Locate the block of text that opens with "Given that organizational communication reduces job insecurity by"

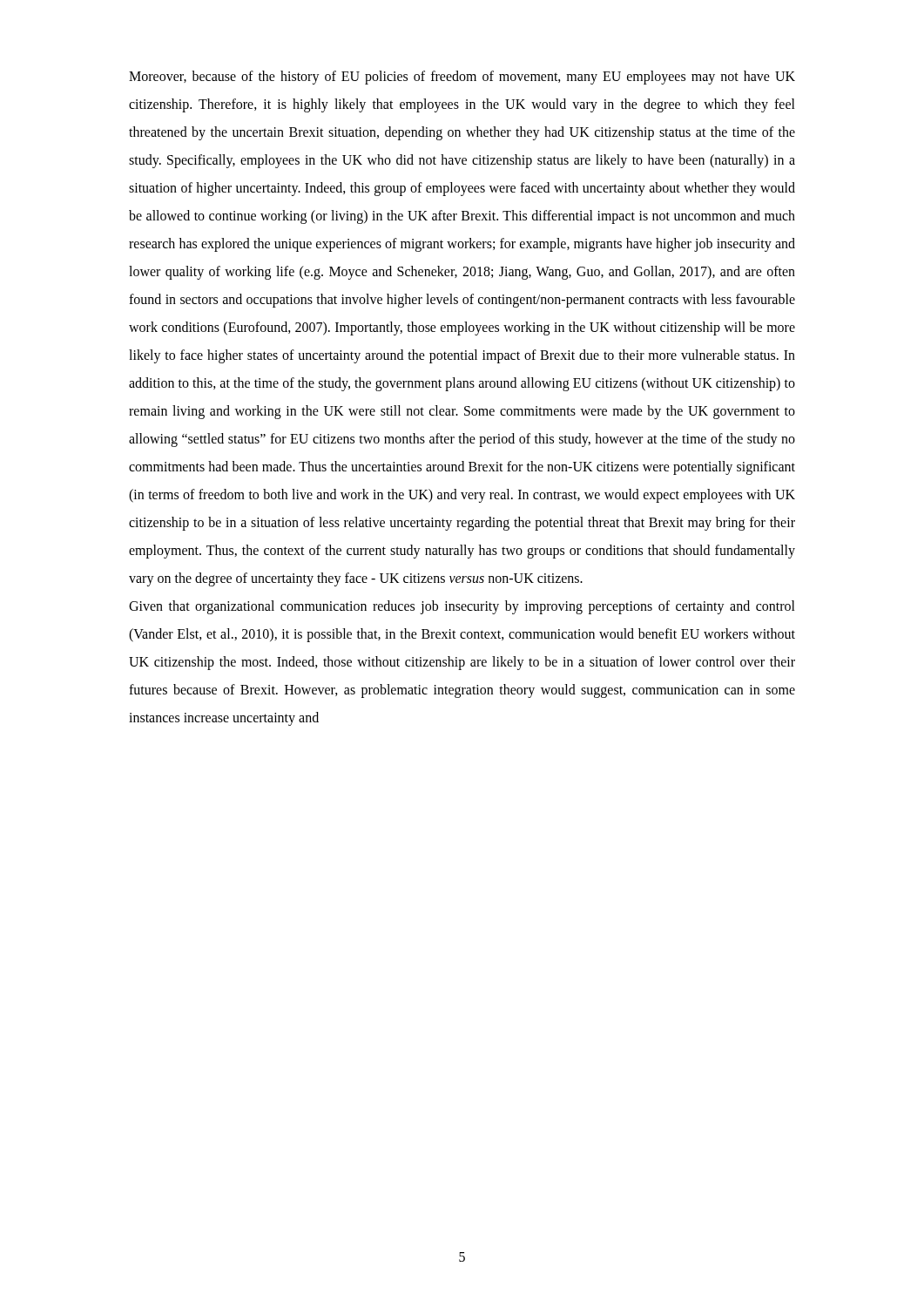462,662
